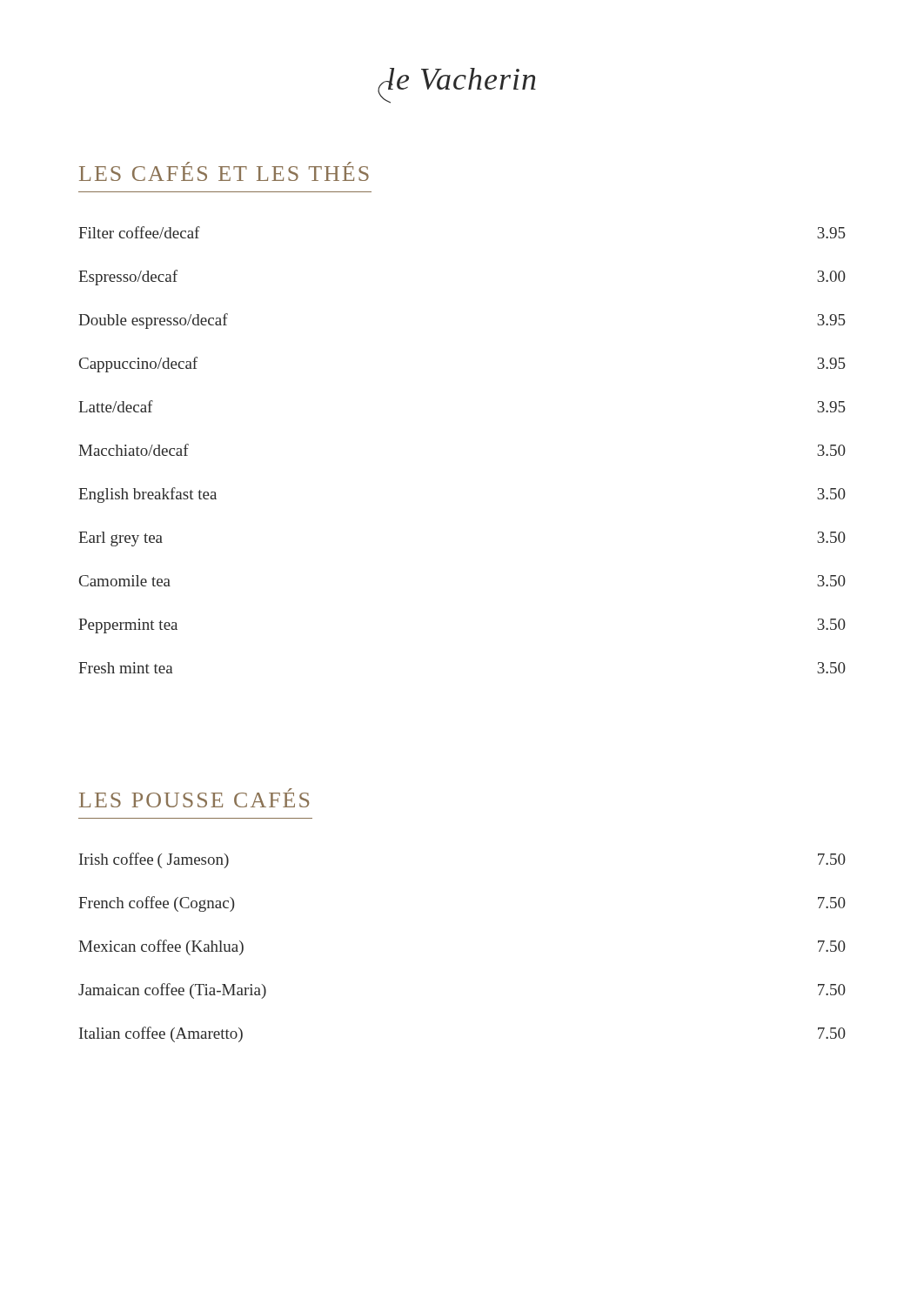This screenshot has width=924, height=1305.
Task: Click on the block starting "Espresso/decaf 3.00"
Action: pos(136,277)
